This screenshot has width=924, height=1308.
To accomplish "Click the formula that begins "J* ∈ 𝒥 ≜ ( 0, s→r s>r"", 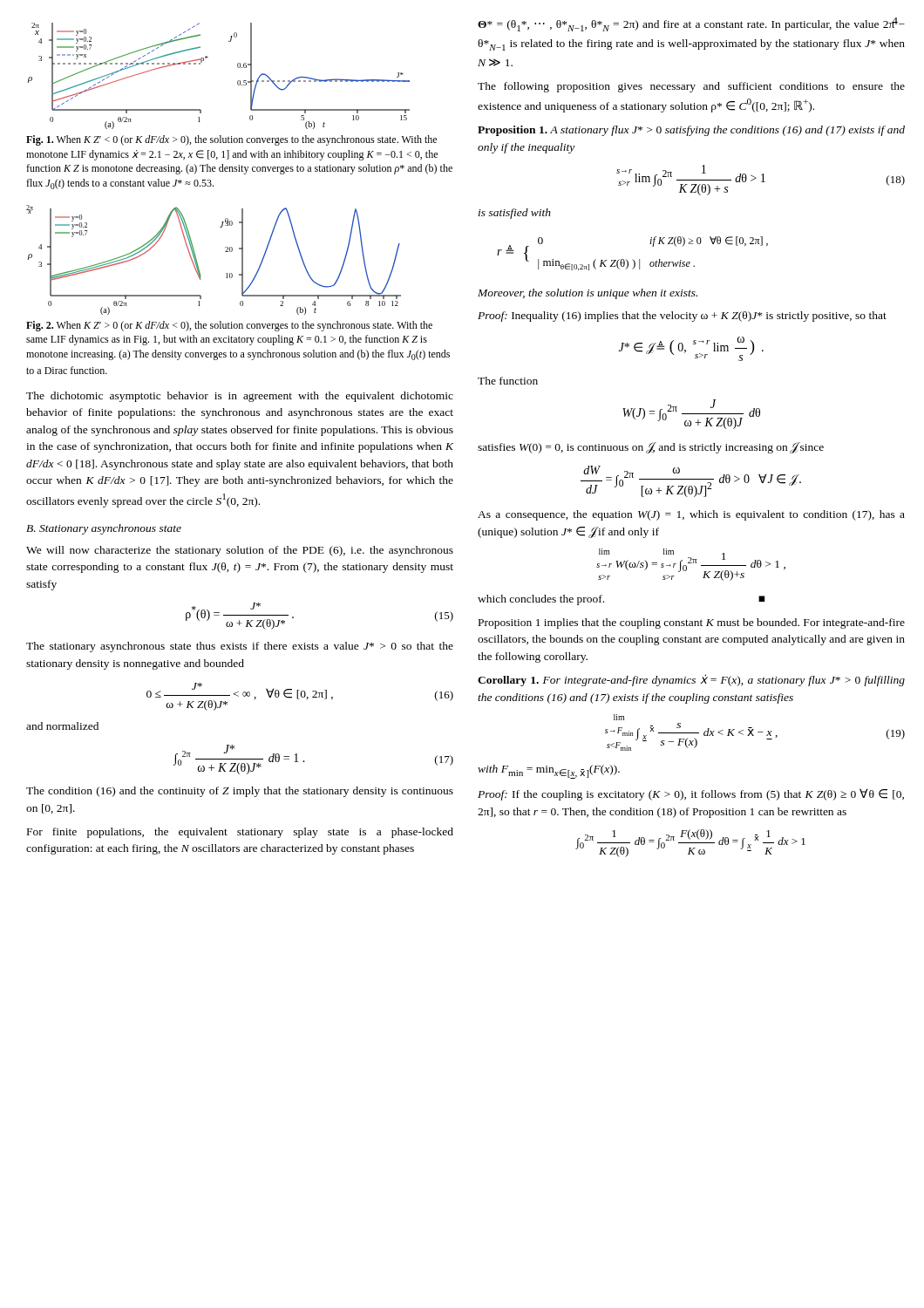I will [x=691, y=348].
